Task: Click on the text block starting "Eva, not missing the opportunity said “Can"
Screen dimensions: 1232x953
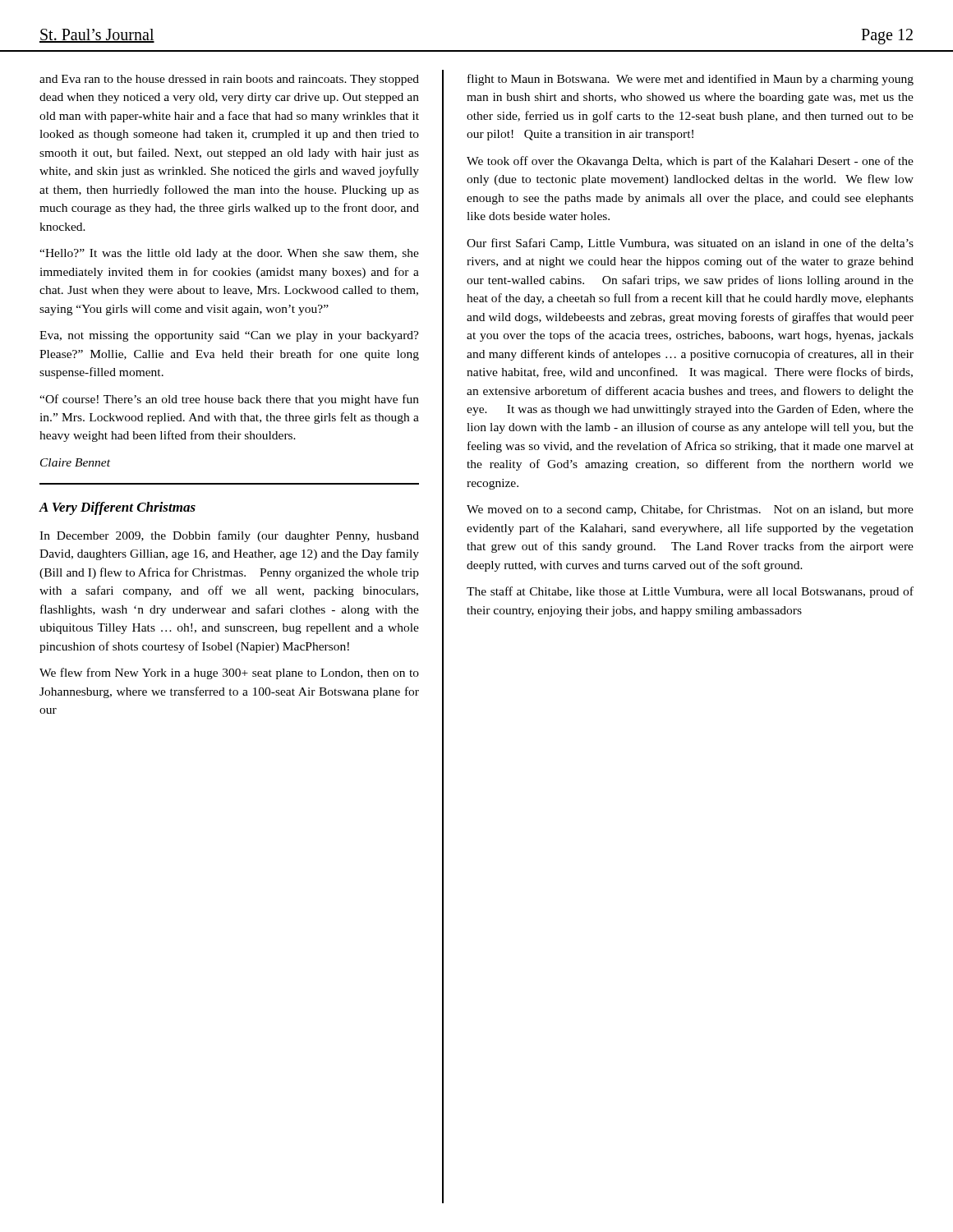Action: (229, 354)
